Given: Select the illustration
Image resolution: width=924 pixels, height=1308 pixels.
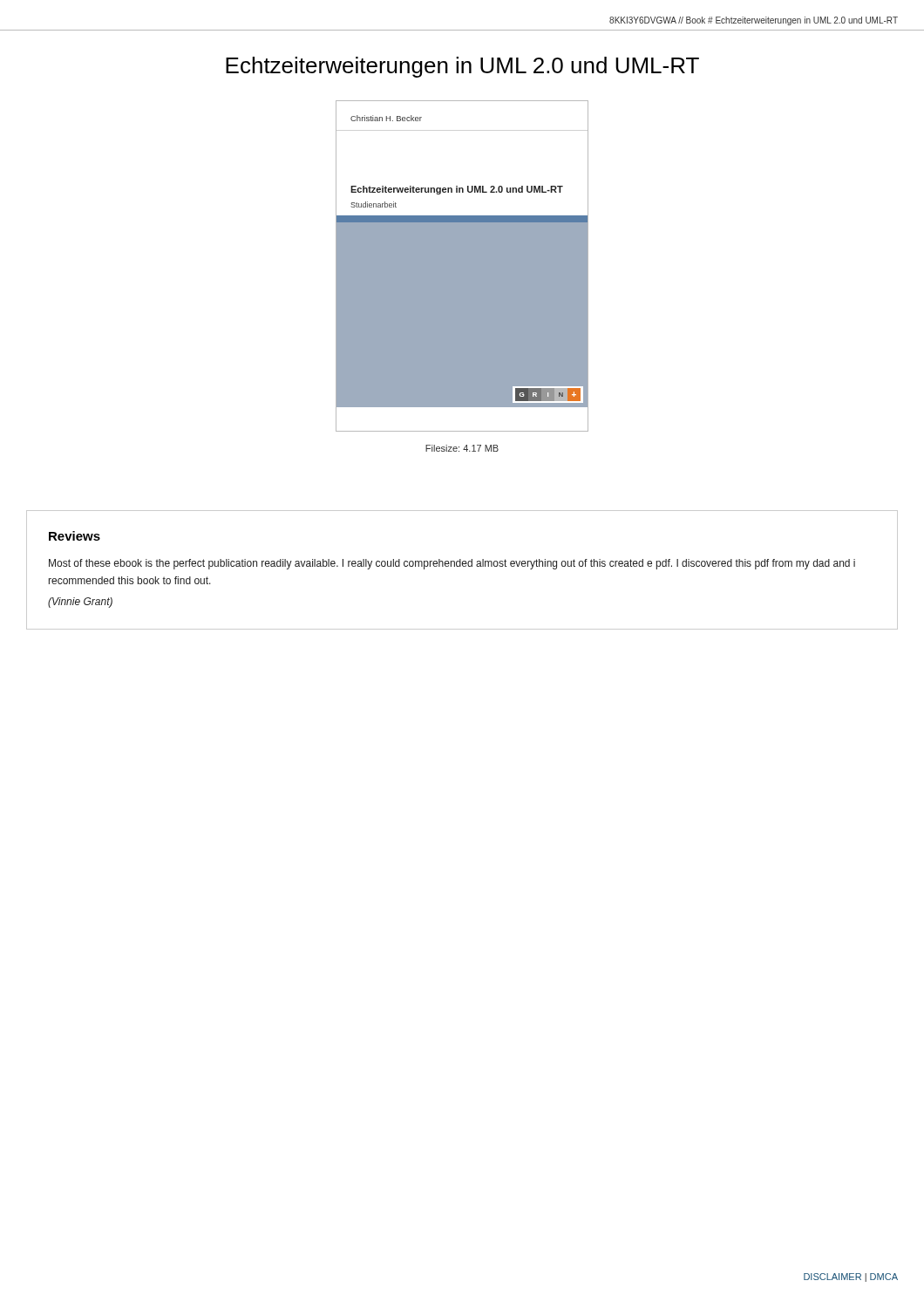Looking at the screenshot, I should [462, 266].
